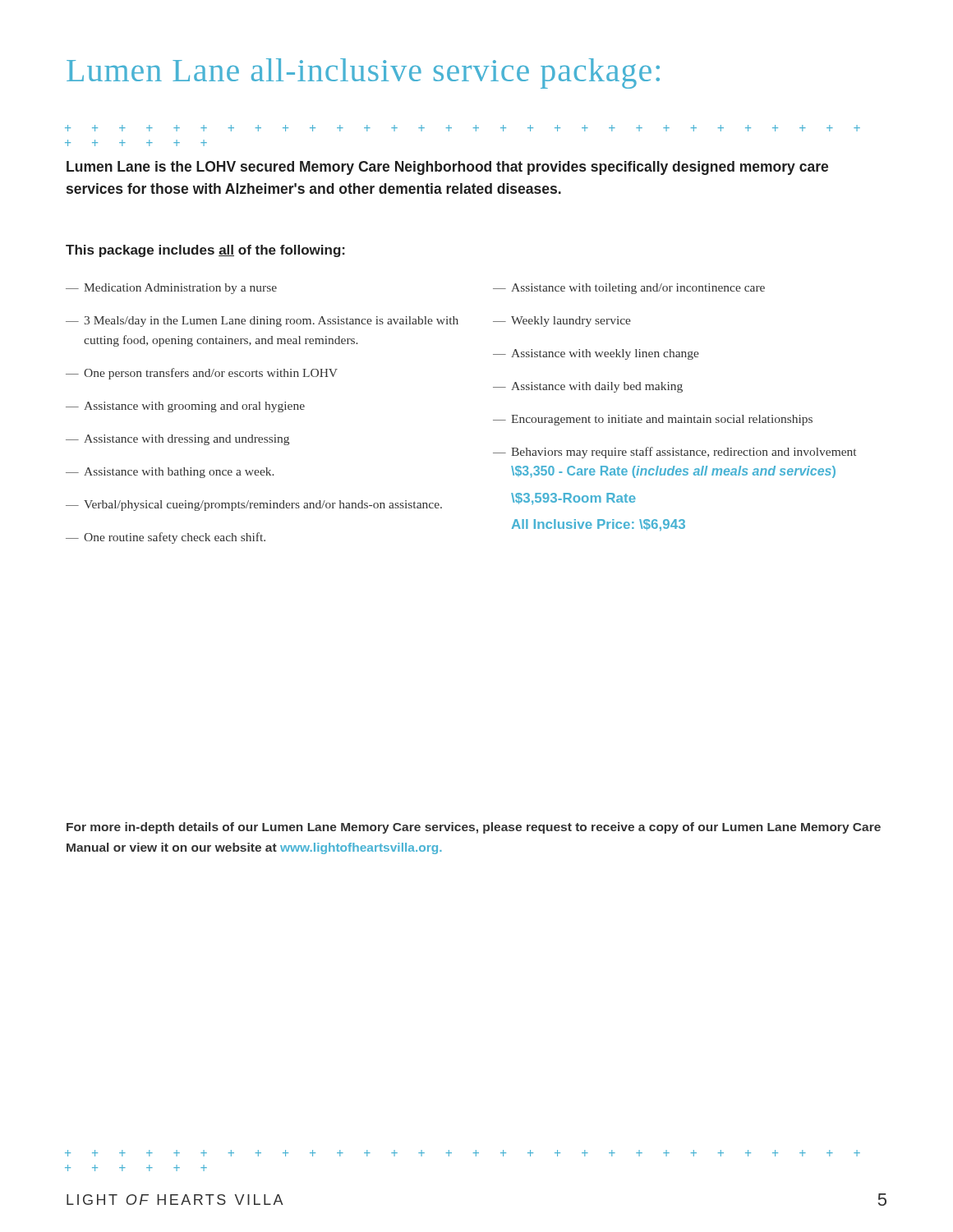Find the text starting "For more in-depth details of our Lumen"
Viewport: 953px width, 1232px height.
point(473,837)
